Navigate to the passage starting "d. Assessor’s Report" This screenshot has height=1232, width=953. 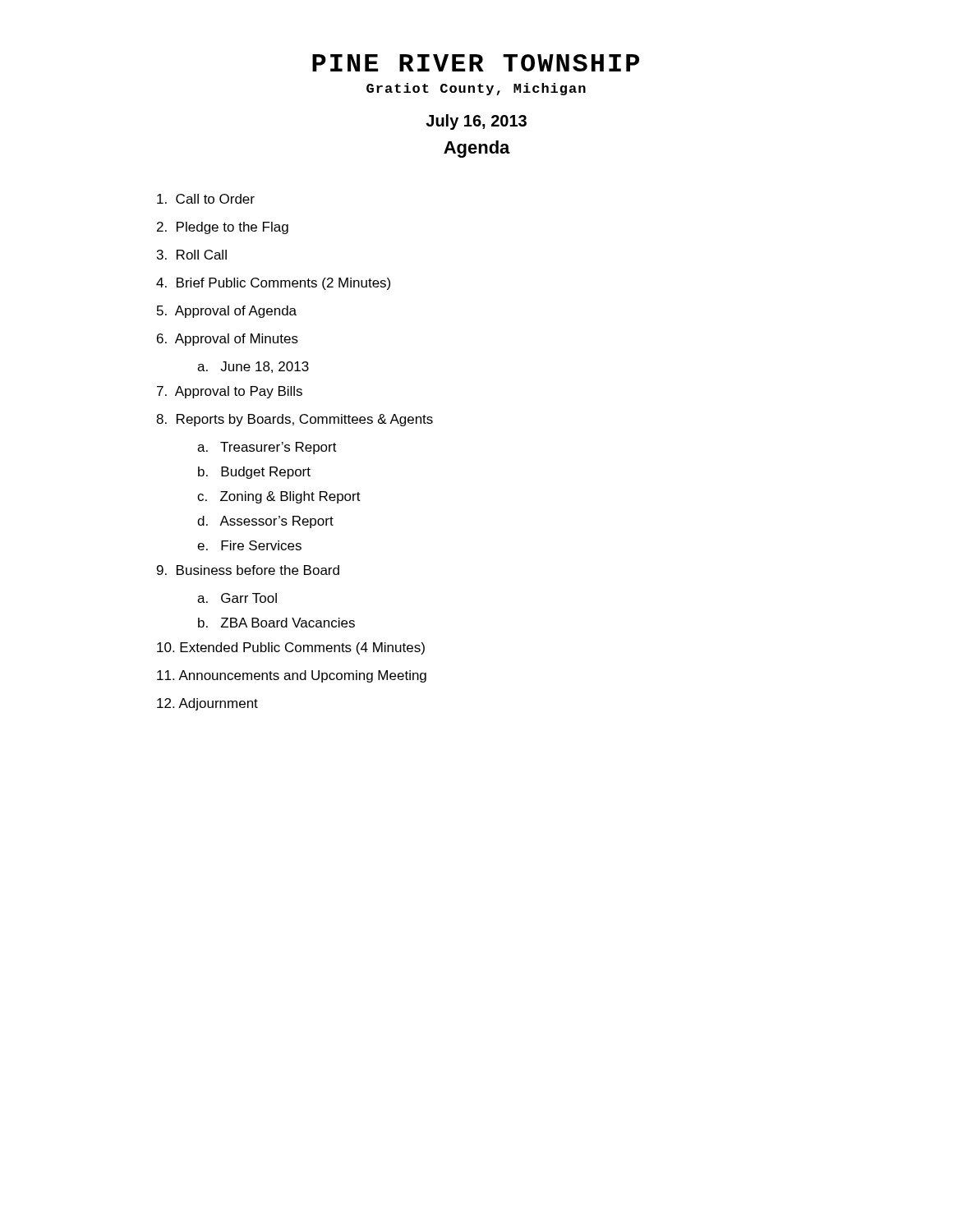(265, 521)
